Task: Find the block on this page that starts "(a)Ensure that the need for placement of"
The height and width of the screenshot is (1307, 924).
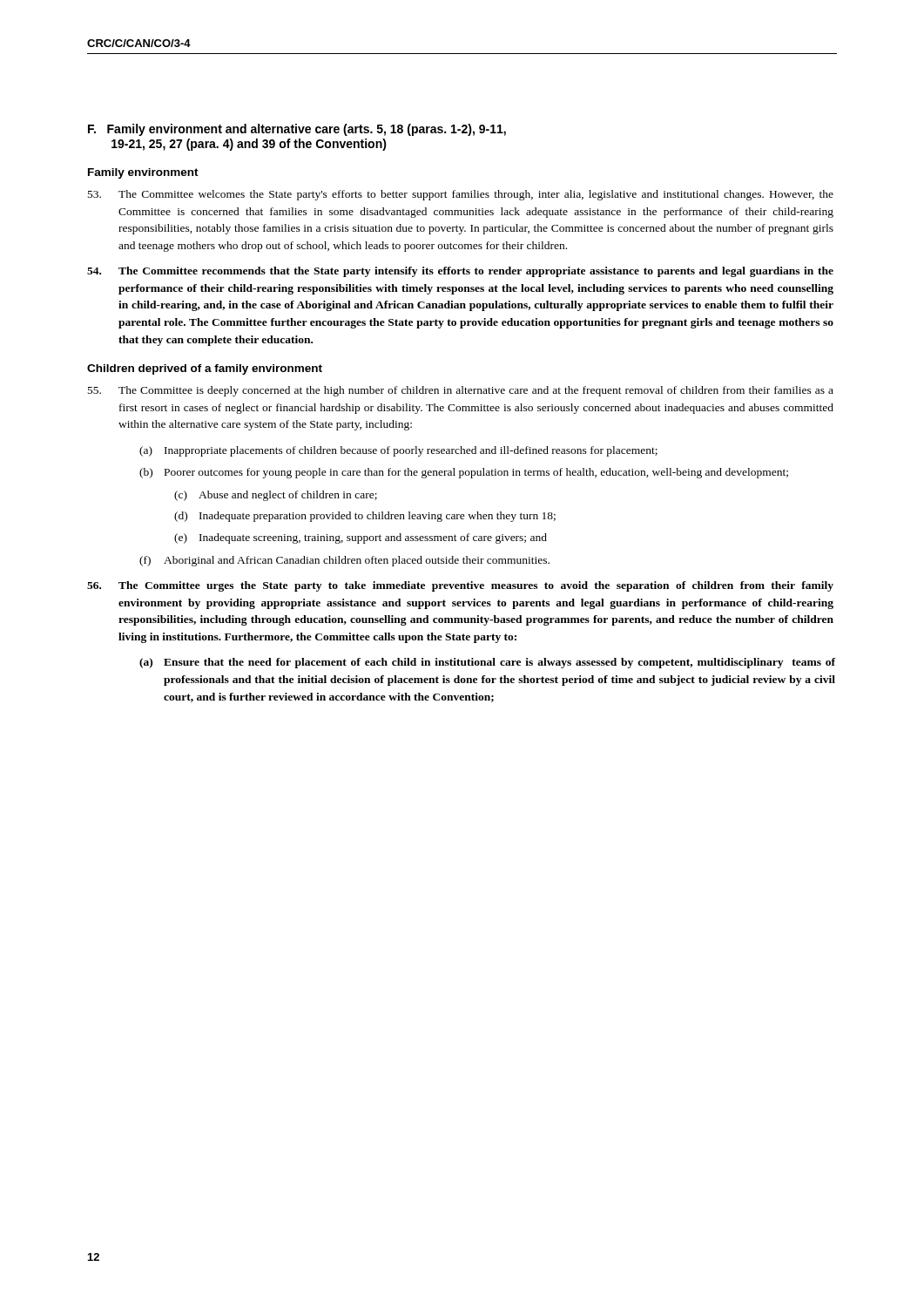Action: coord(487,679)
